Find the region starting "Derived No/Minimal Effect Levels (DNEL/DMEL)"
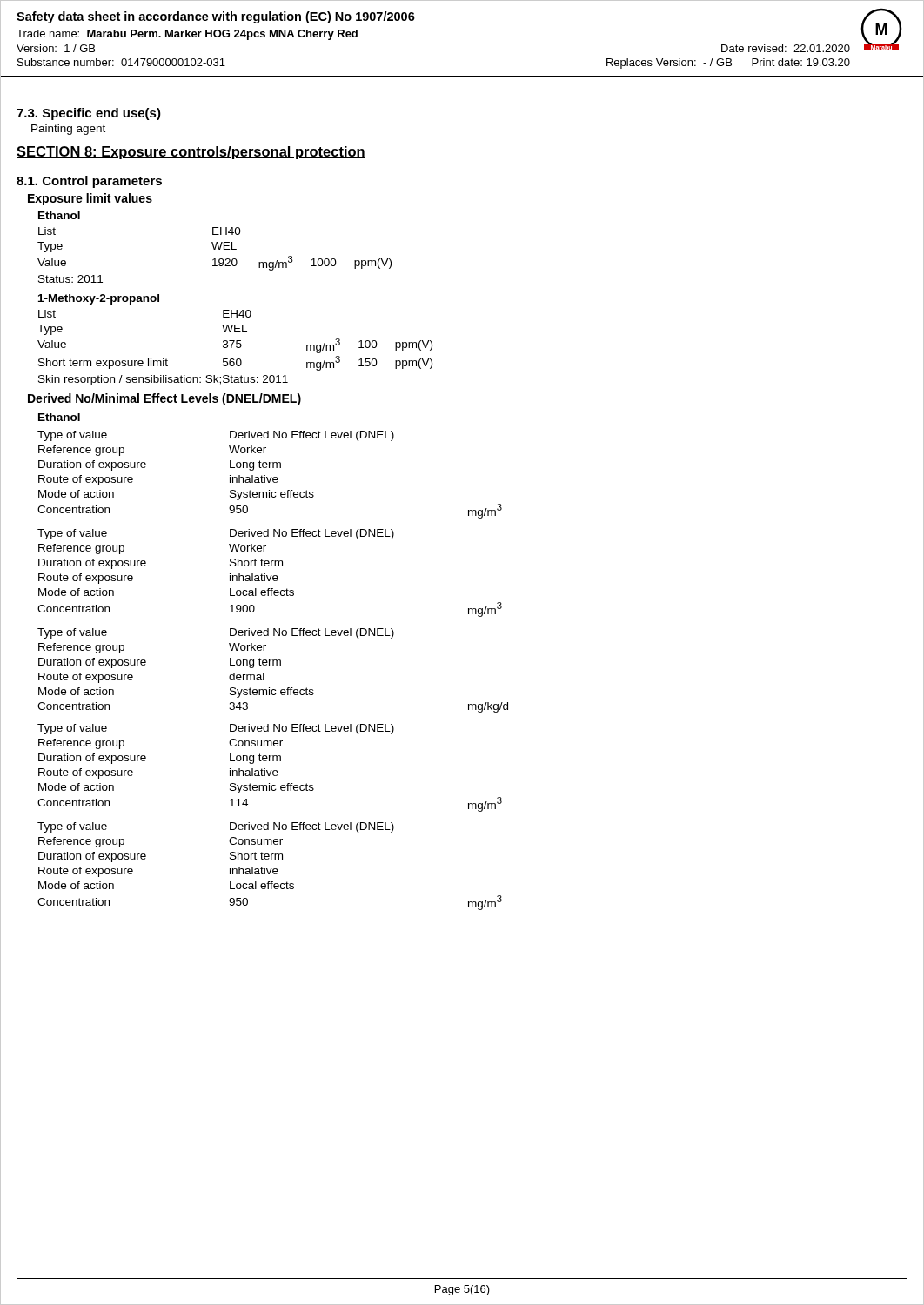Image resolution: width=924 pixels, height=1305 pixels. [x=164, y=398]
